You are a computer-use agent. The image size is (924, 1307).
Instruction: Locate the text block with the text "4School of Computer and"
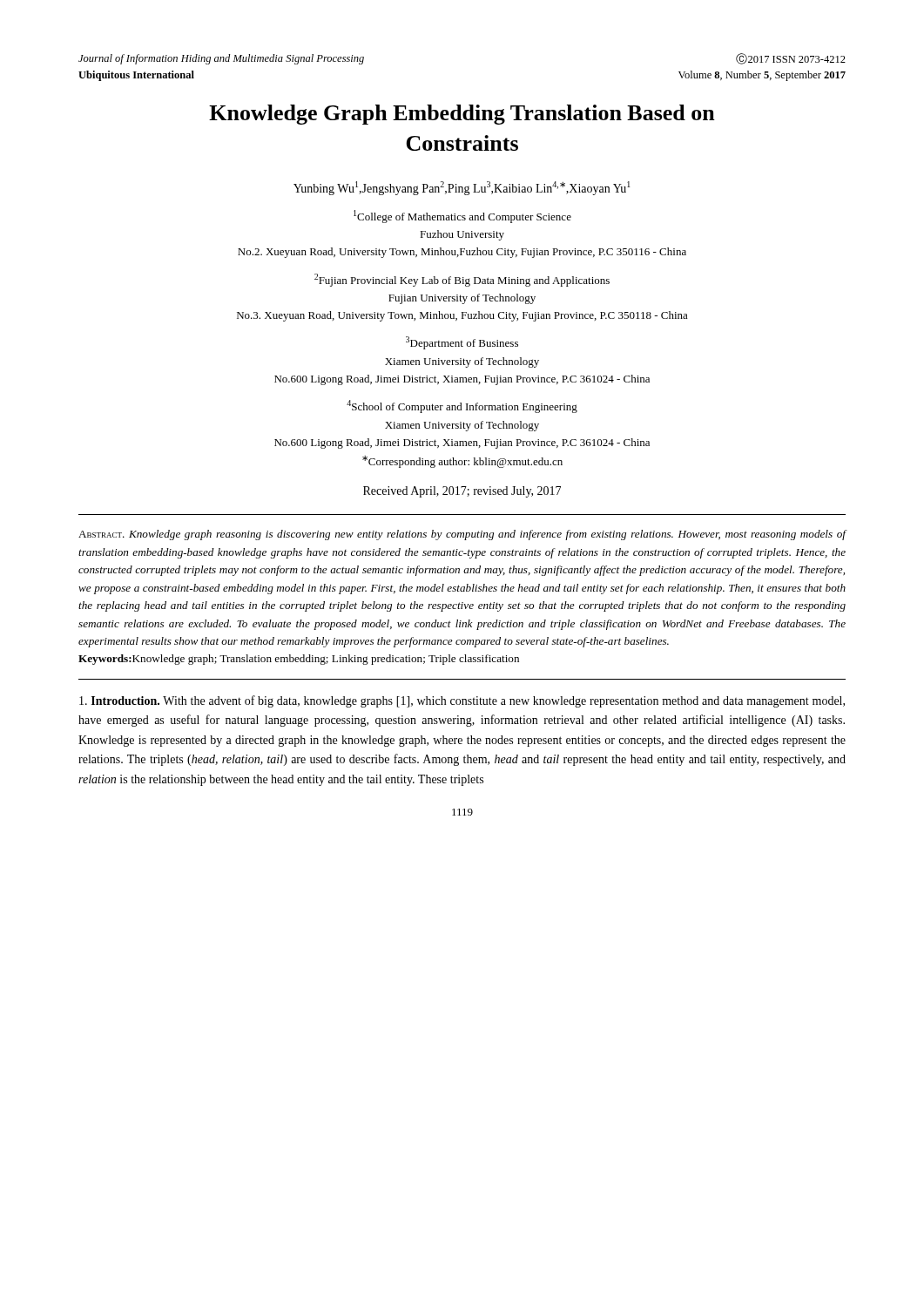[x=462, y=433]
